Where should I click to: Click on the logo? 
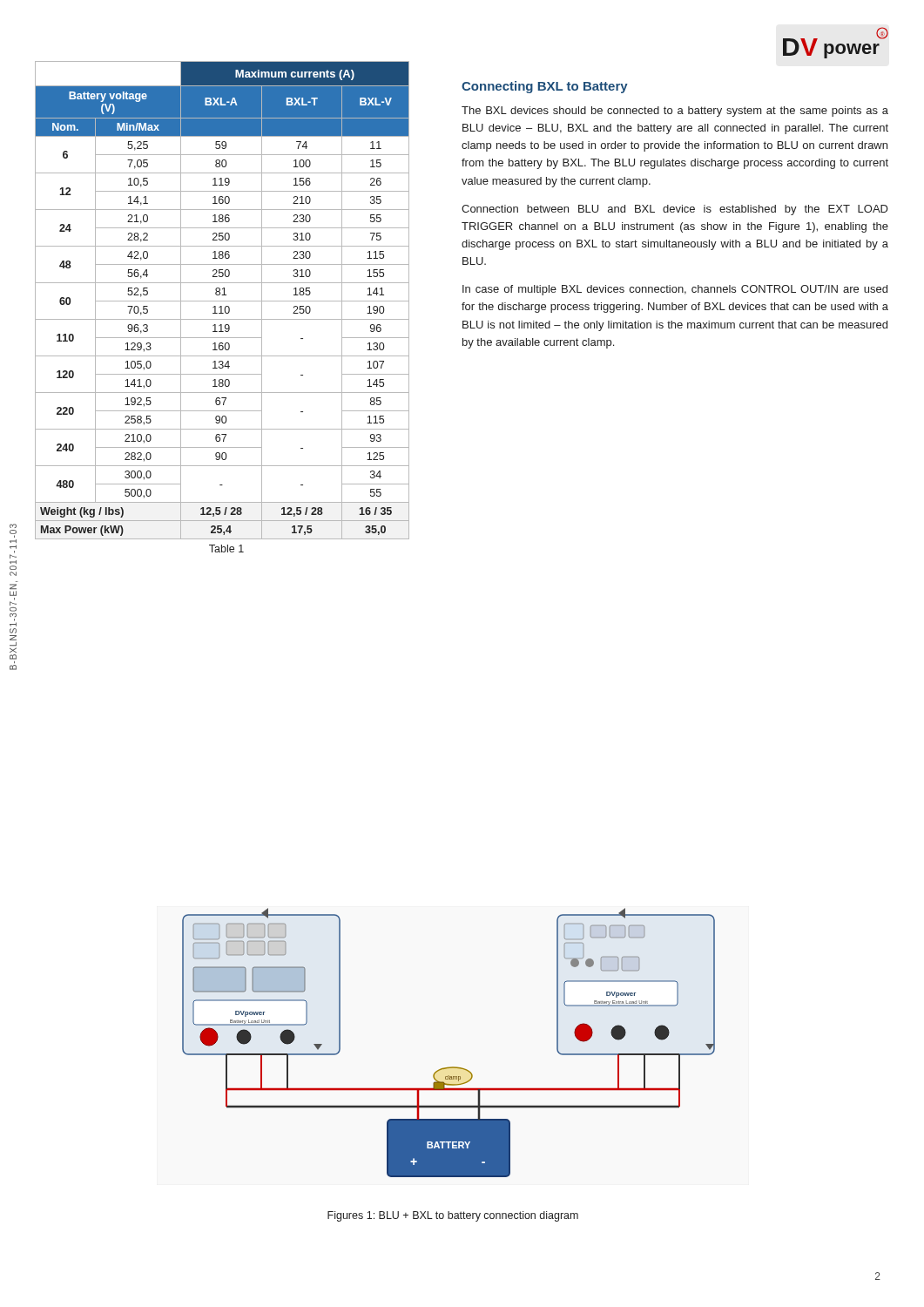[x=833, y=45]
